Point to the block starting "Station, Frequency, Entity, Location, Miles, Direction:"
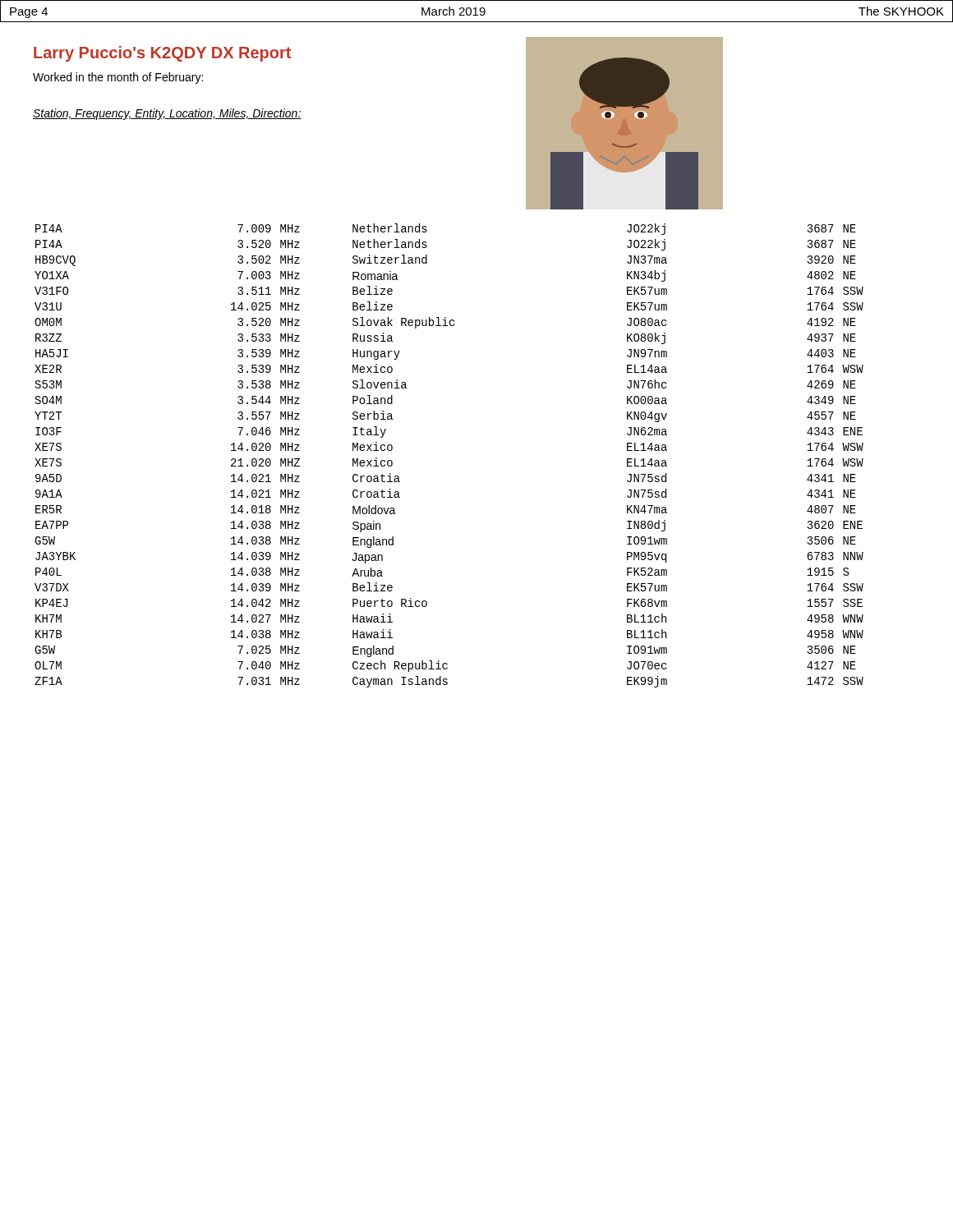 [167, 113]
